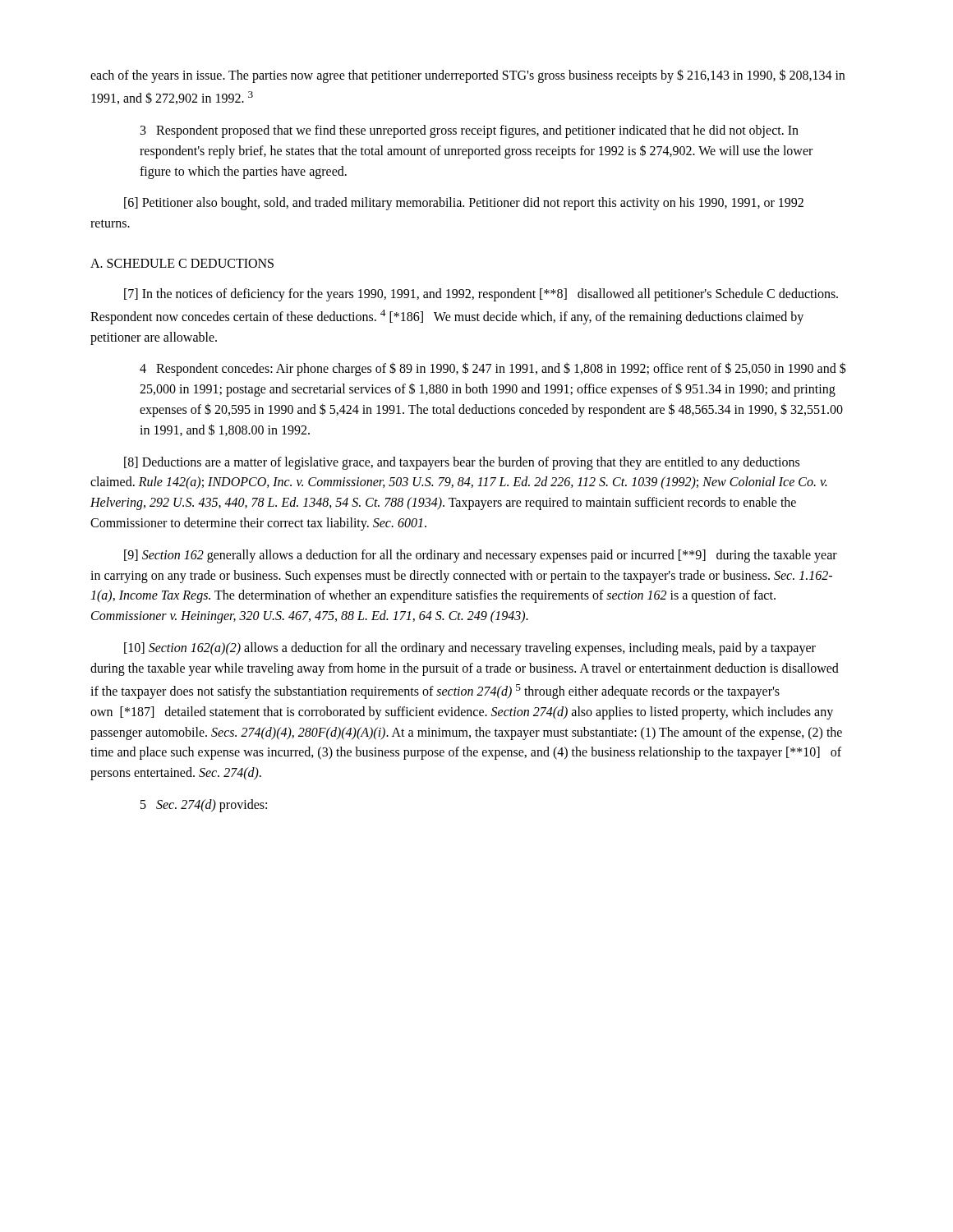Navigate to the text starting "[7] In the notices of"
The width and height of the screenshot is (953, 1232).
tap(465, 315)
